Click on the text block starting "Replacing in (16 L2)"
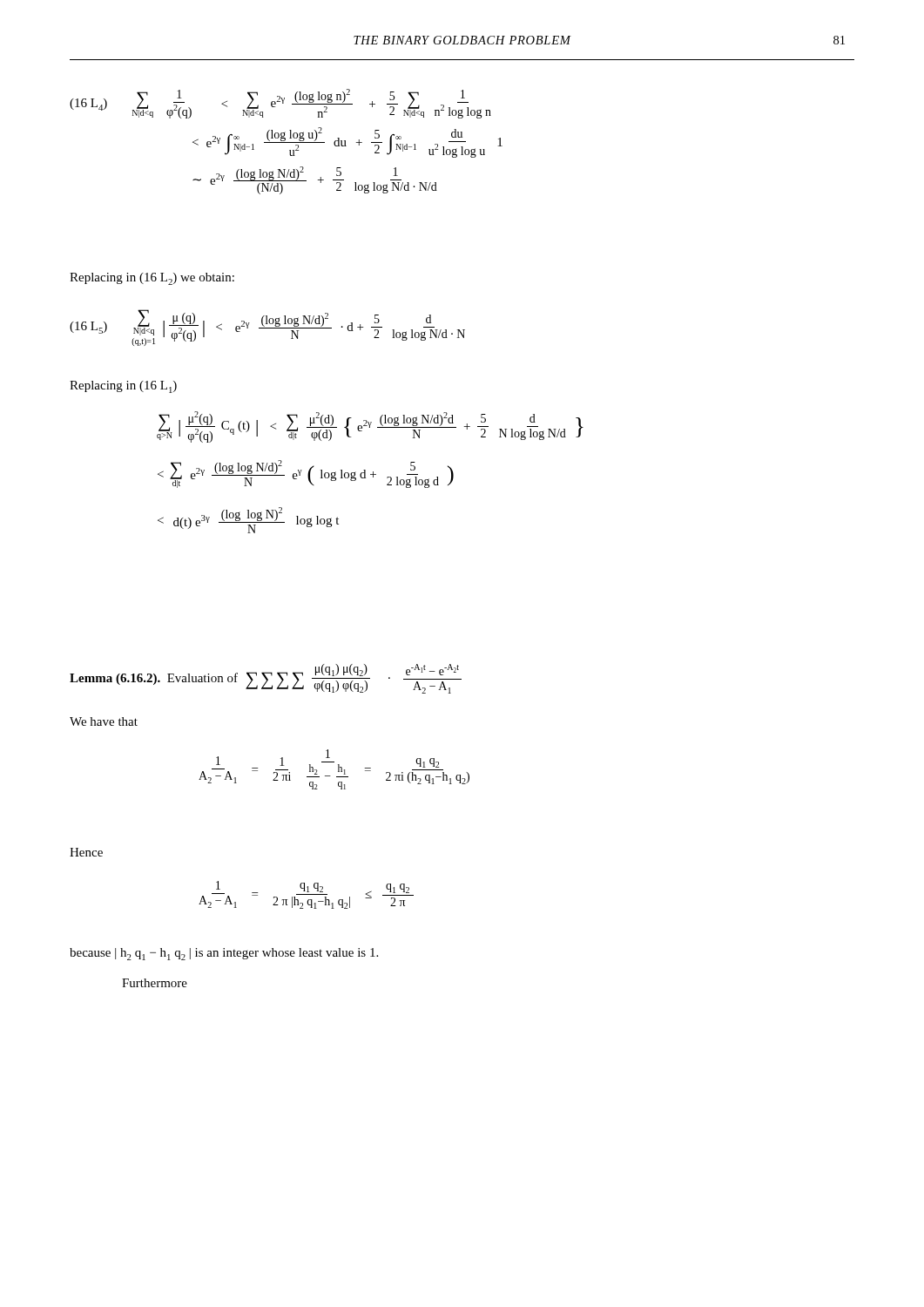This screenshot has height=1307, width=924. tap(152, 278)
